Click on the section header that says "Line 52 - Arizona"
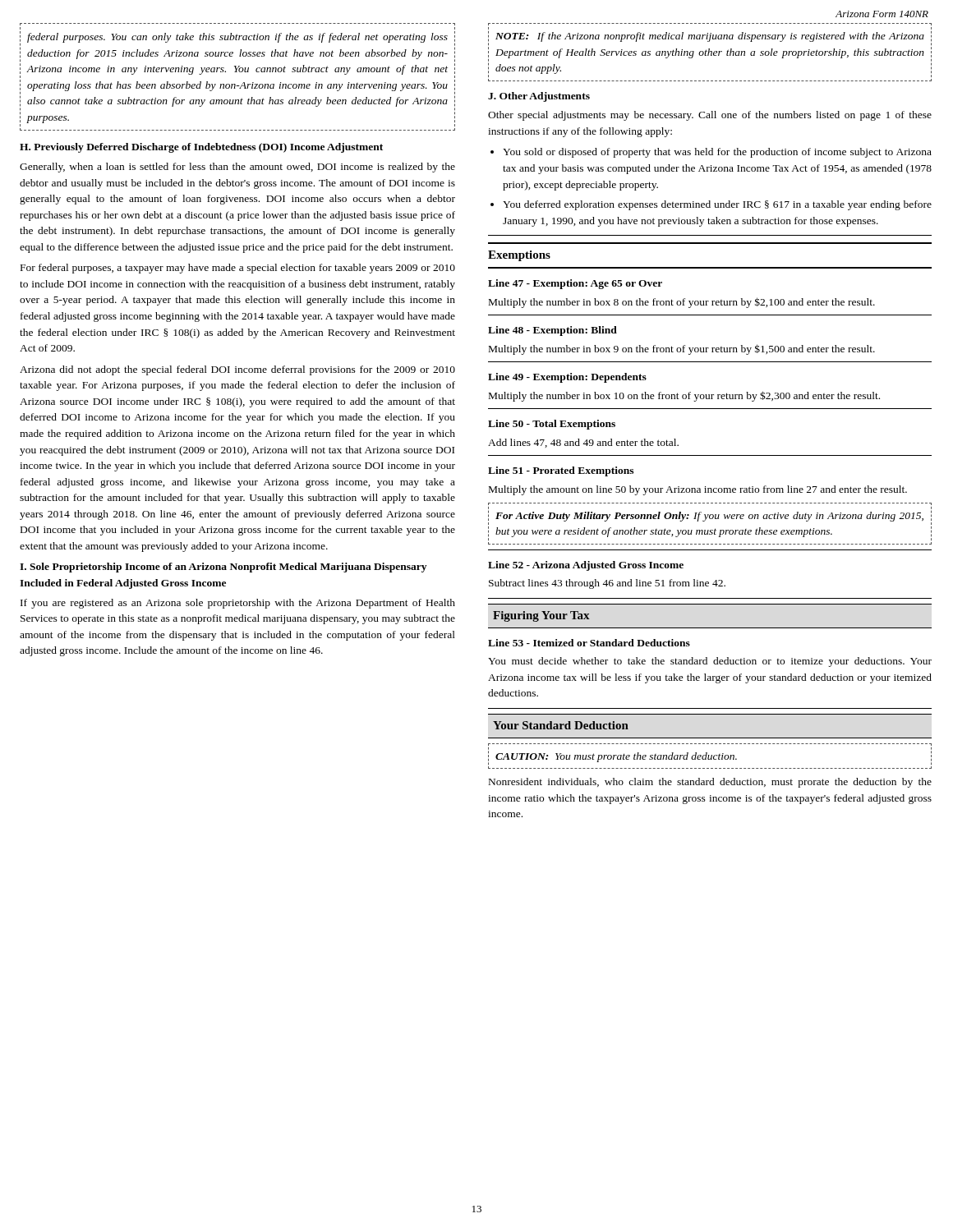The height and width of the screenshot is (1232, 953). point(586,564)
